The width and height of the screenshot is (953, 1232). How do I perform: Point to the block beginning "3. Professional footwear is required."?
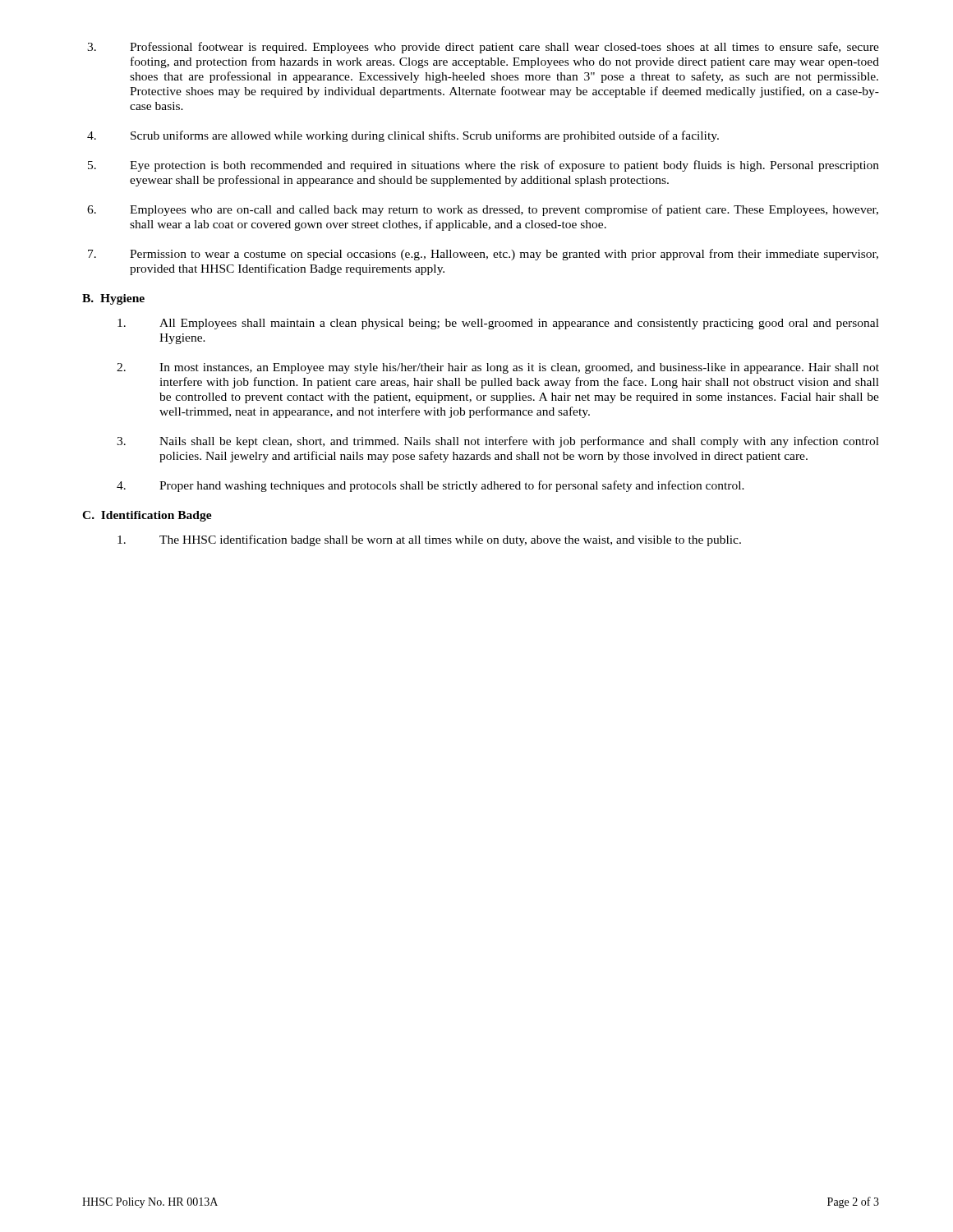pos(481,76)
